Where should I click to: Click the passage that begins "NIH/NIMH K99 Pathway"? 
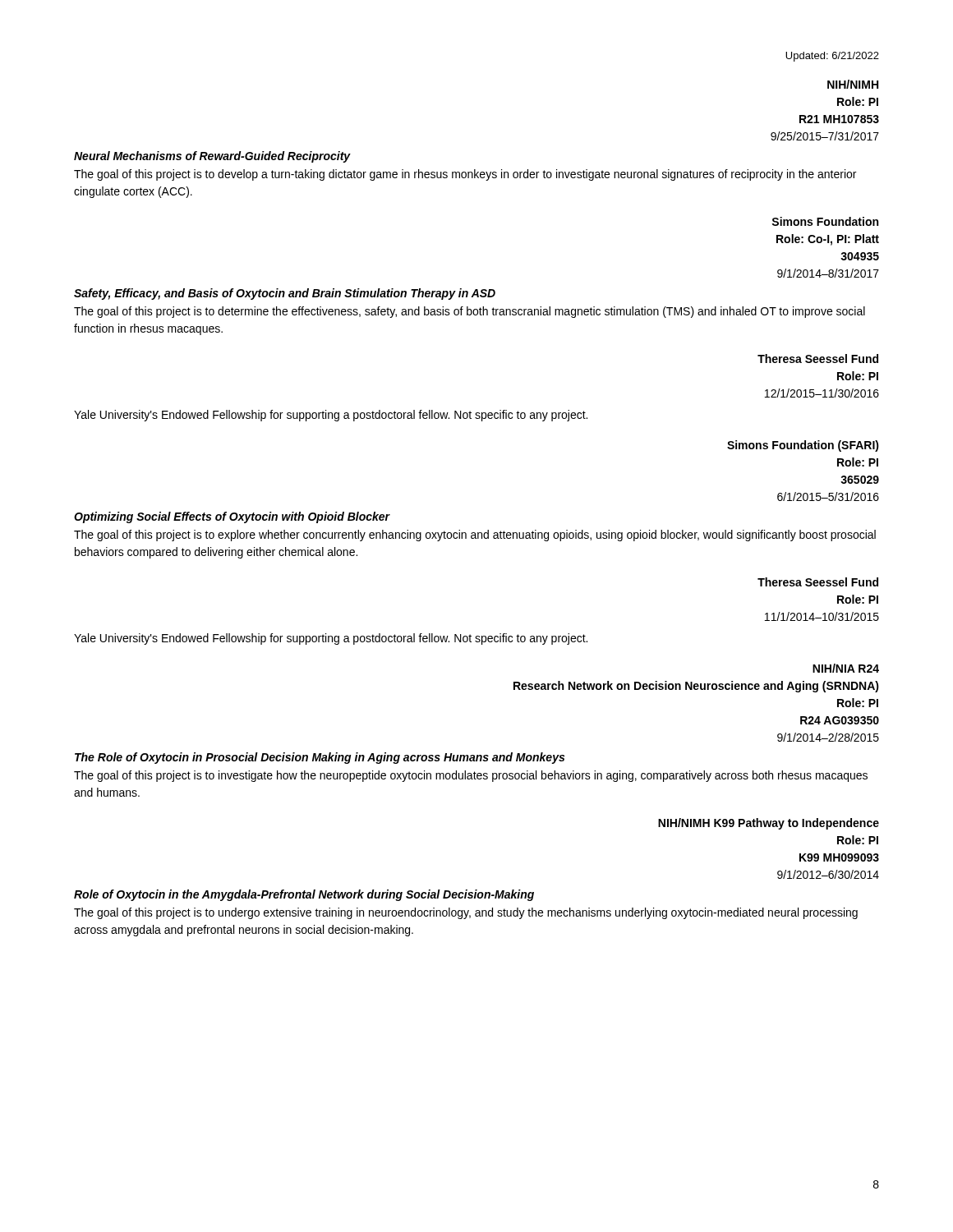(x=769, y=824)
